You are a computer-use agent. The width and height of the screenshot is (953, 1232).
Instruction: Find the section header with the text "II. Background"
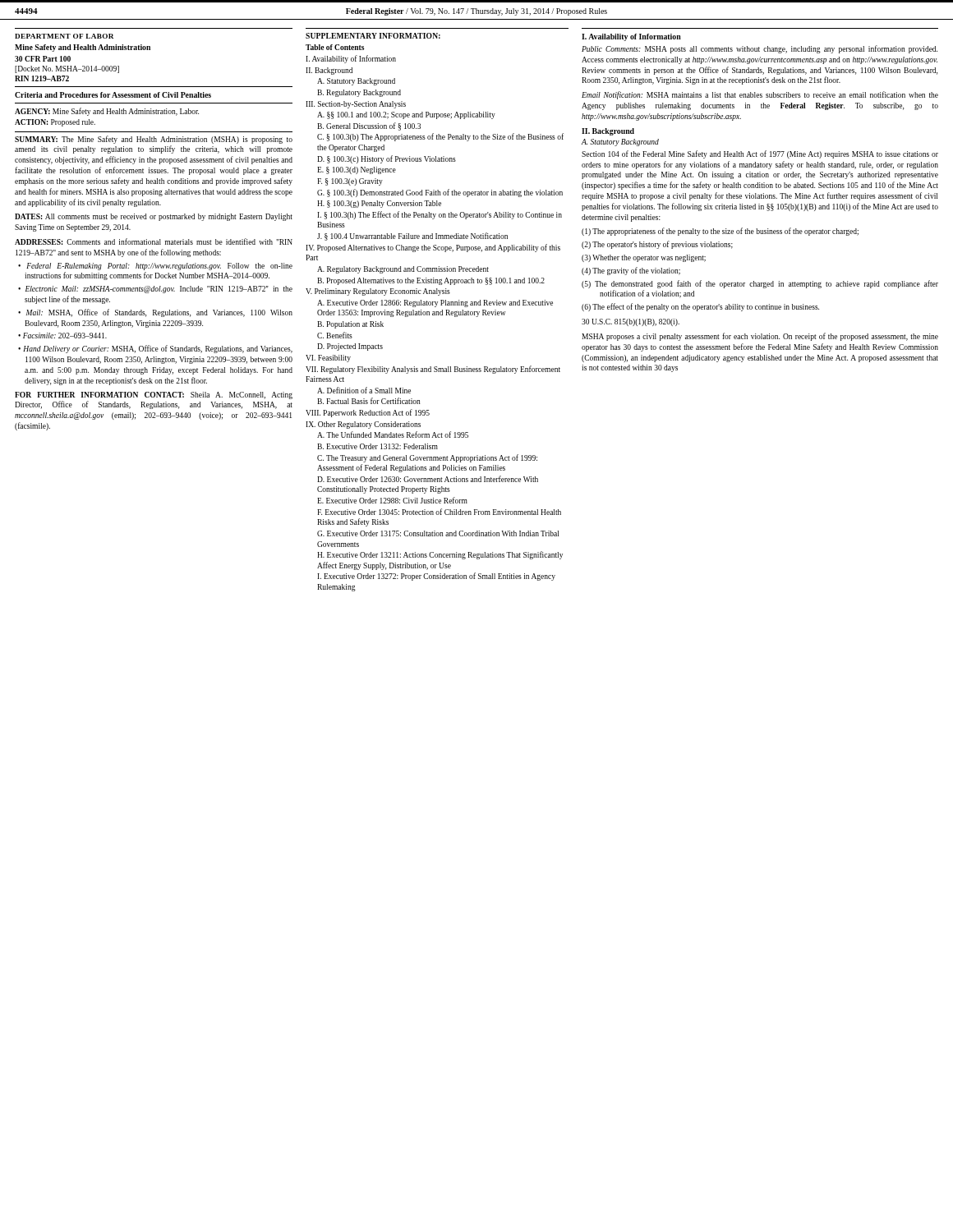pos(608,131)
